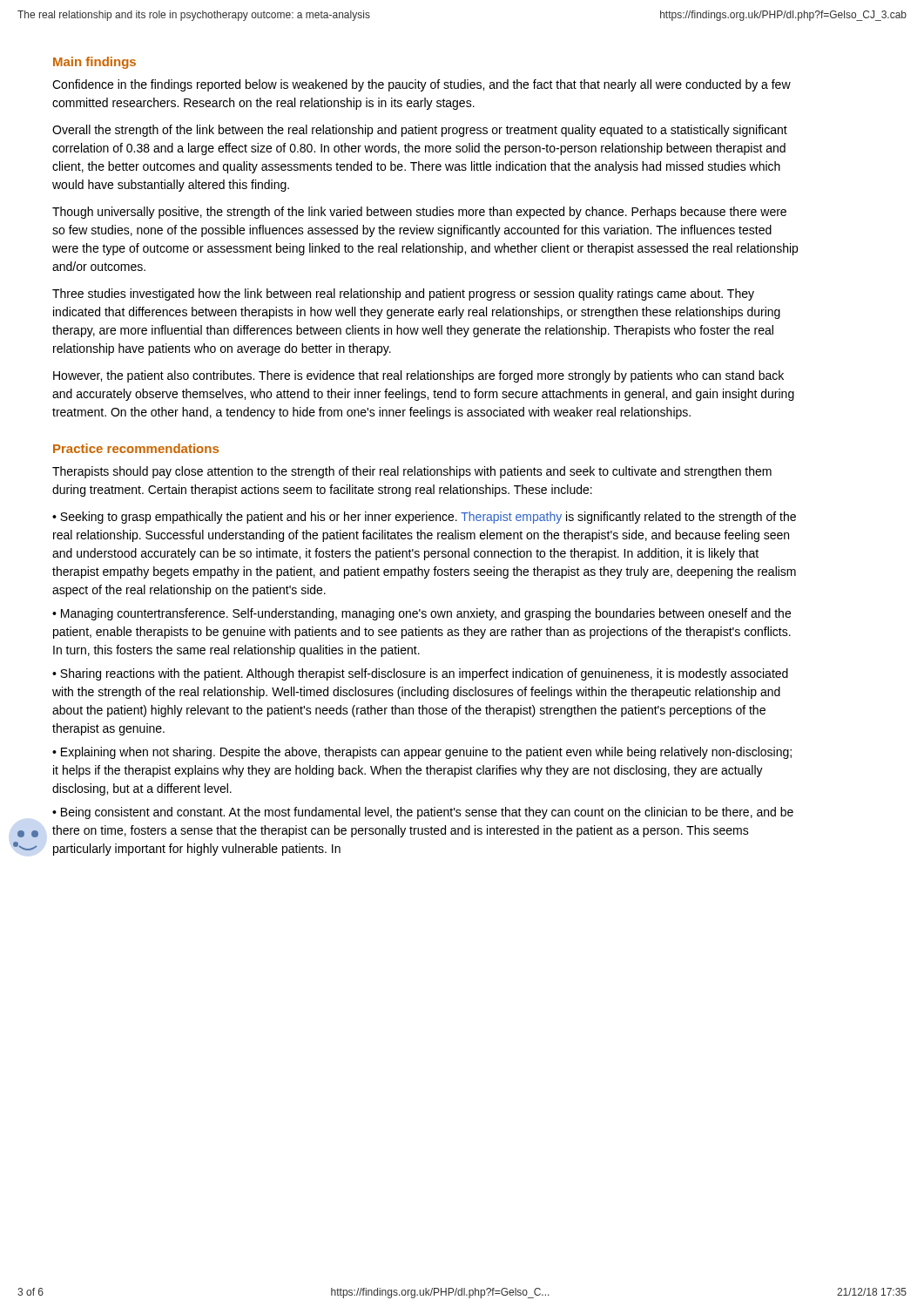Point to the block beginning "• Managing countertransference. Self-understanding, managing one's own anxiety,"
924x1307 pixels.
pos(427,632)
